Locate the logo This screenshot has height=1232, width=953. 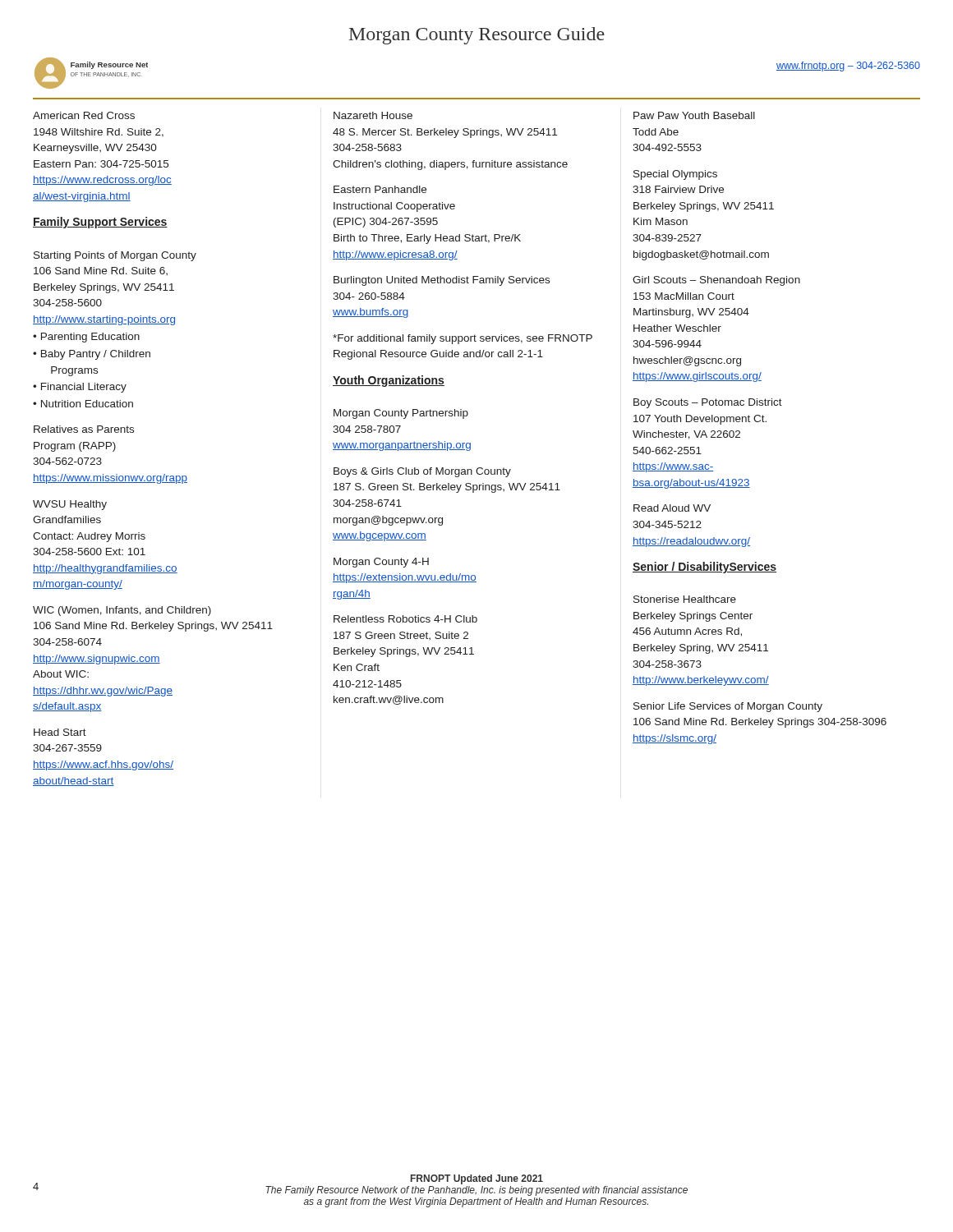tap(90, 73)
